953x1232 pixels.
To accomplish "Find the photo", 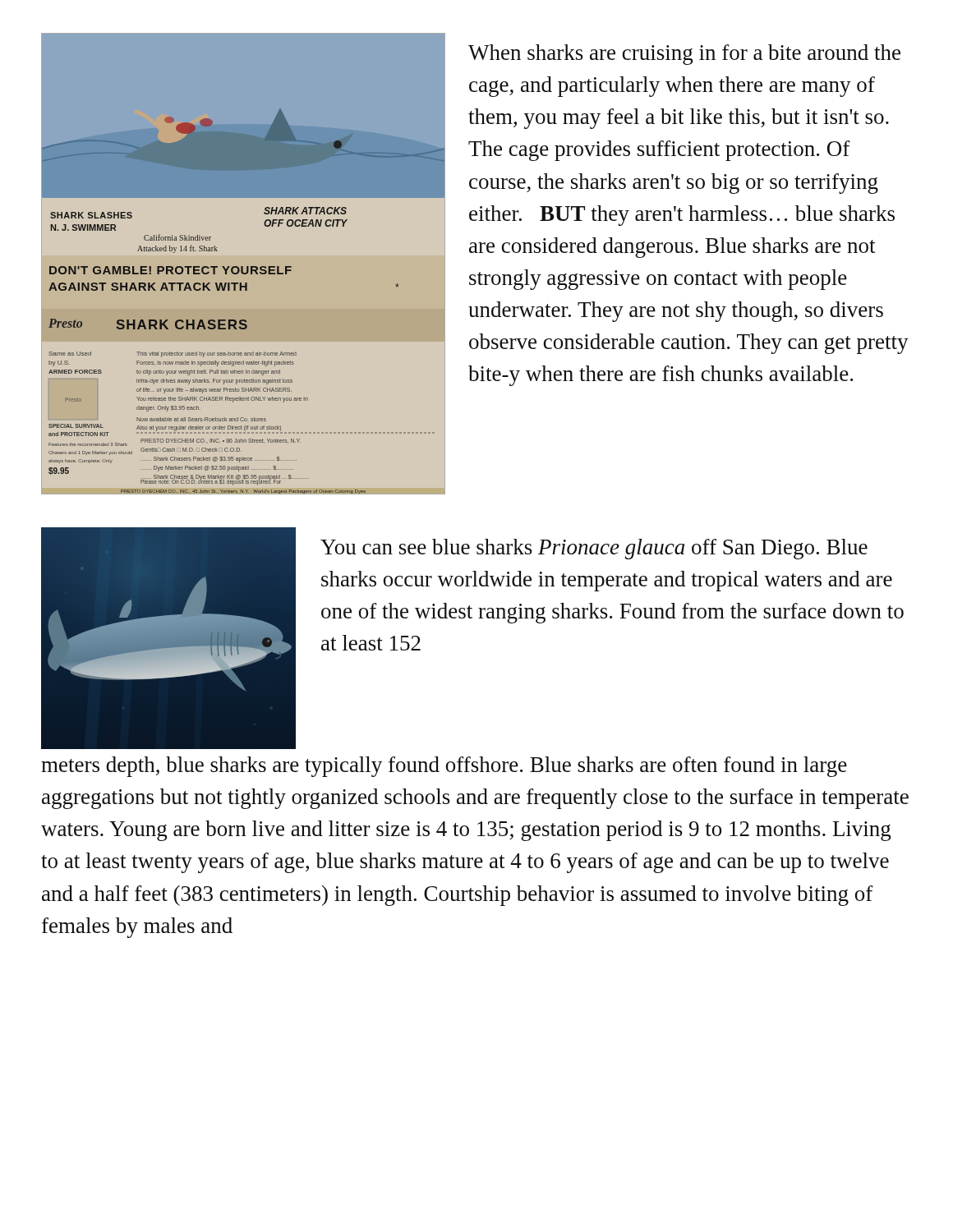I will coord(168,638).
